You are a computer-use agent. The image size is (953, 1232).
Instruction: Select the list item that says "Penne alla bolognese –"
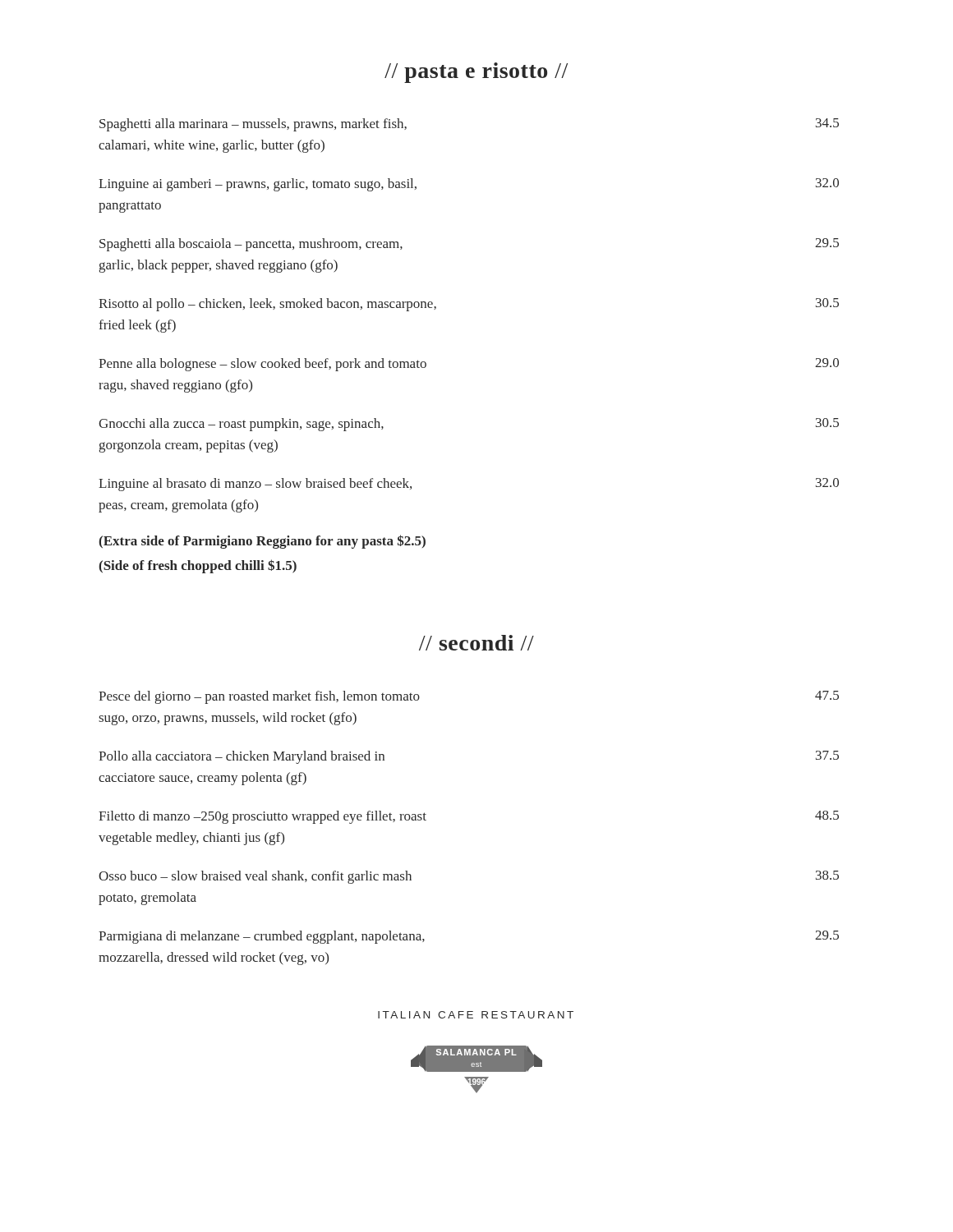(x=262, y=363)
